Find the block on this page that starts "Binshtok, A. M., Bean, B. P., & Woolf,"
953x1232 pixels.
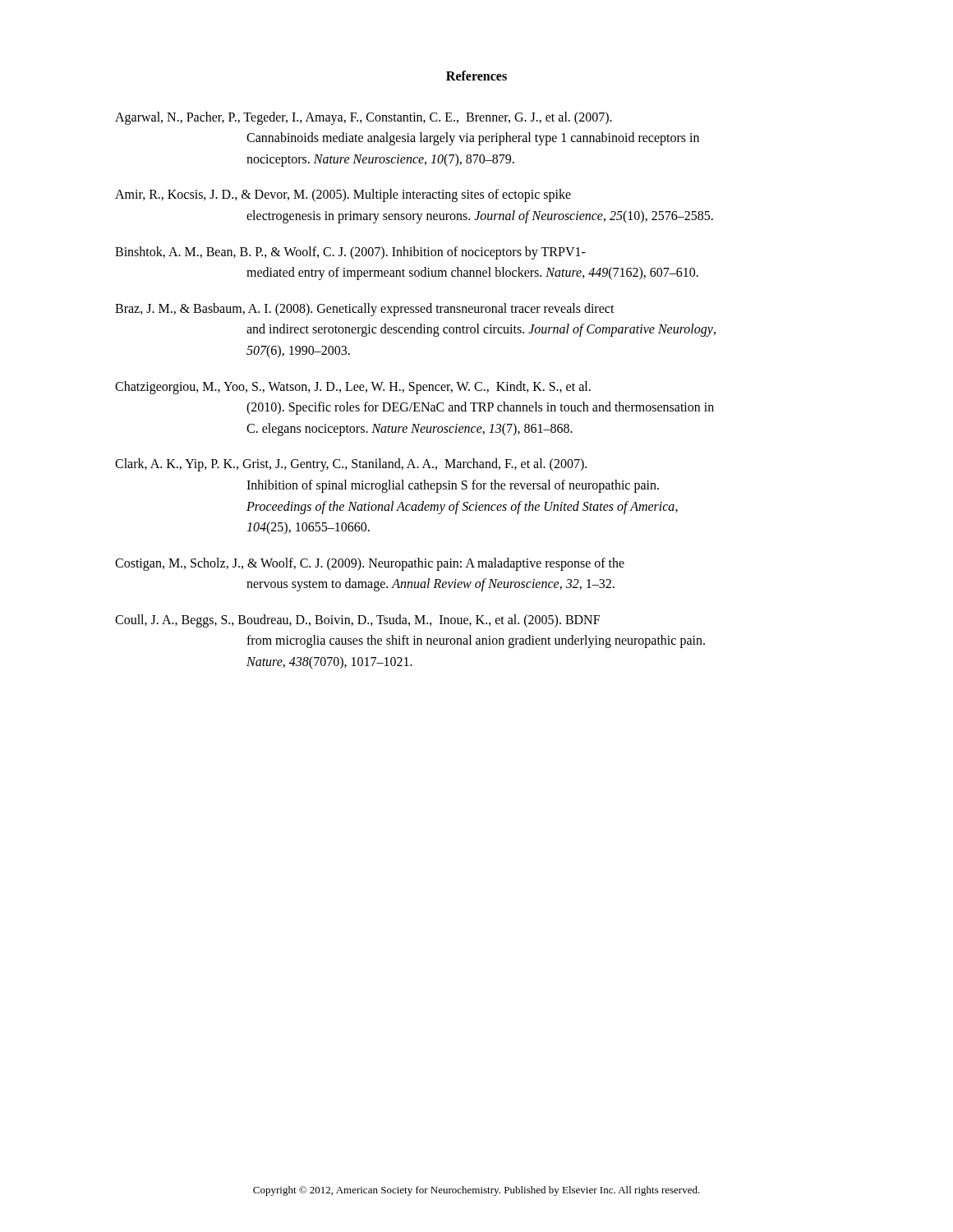[476, 264]
